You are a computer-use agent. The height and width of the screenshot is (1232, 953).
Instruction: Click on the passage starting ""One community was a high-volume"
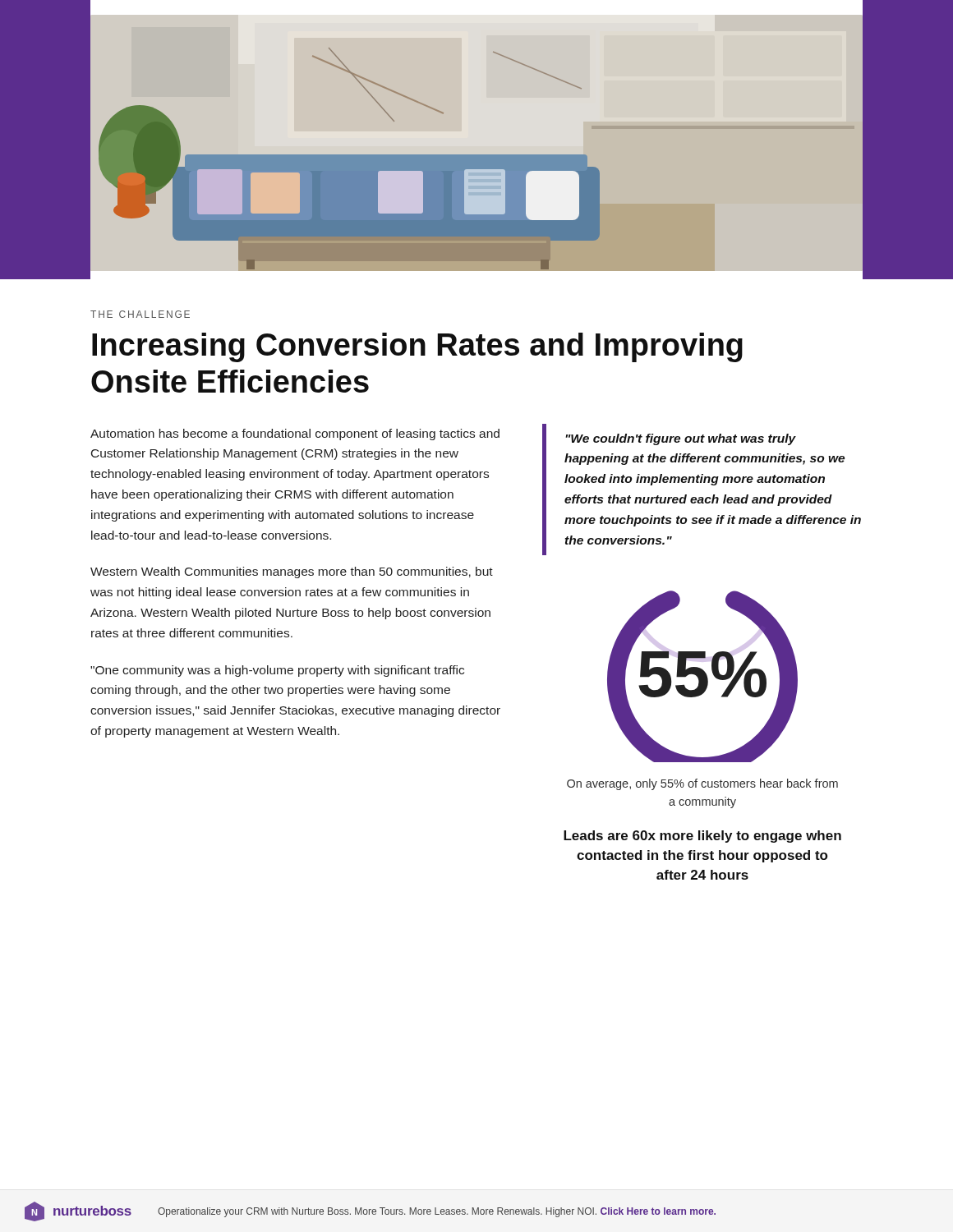[295, 700]
